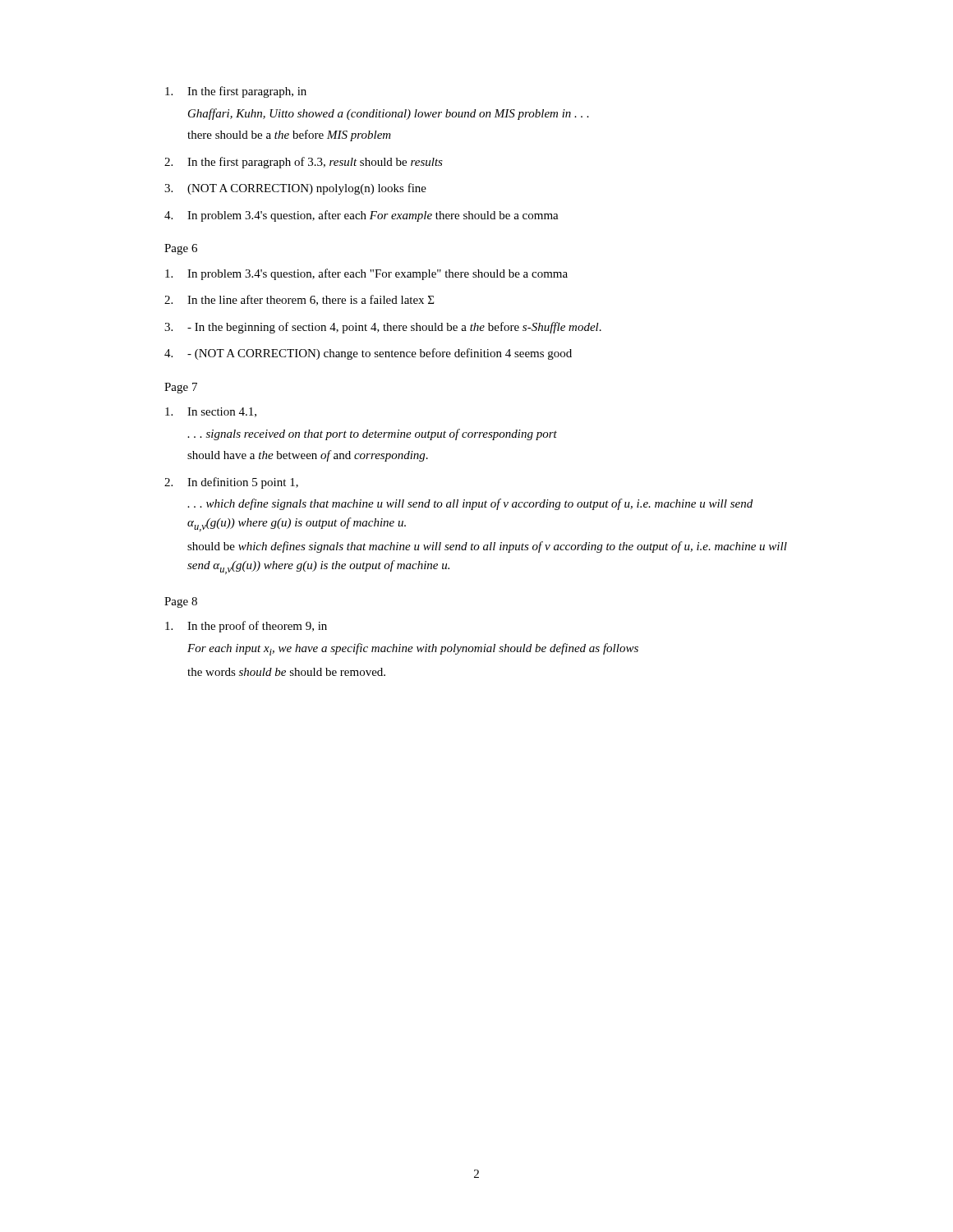Find the text starting "In the first paragraph, in Ghaffari, Kuhn, Uitto"
The image size is (953, 1232).
tap(476, 113)
